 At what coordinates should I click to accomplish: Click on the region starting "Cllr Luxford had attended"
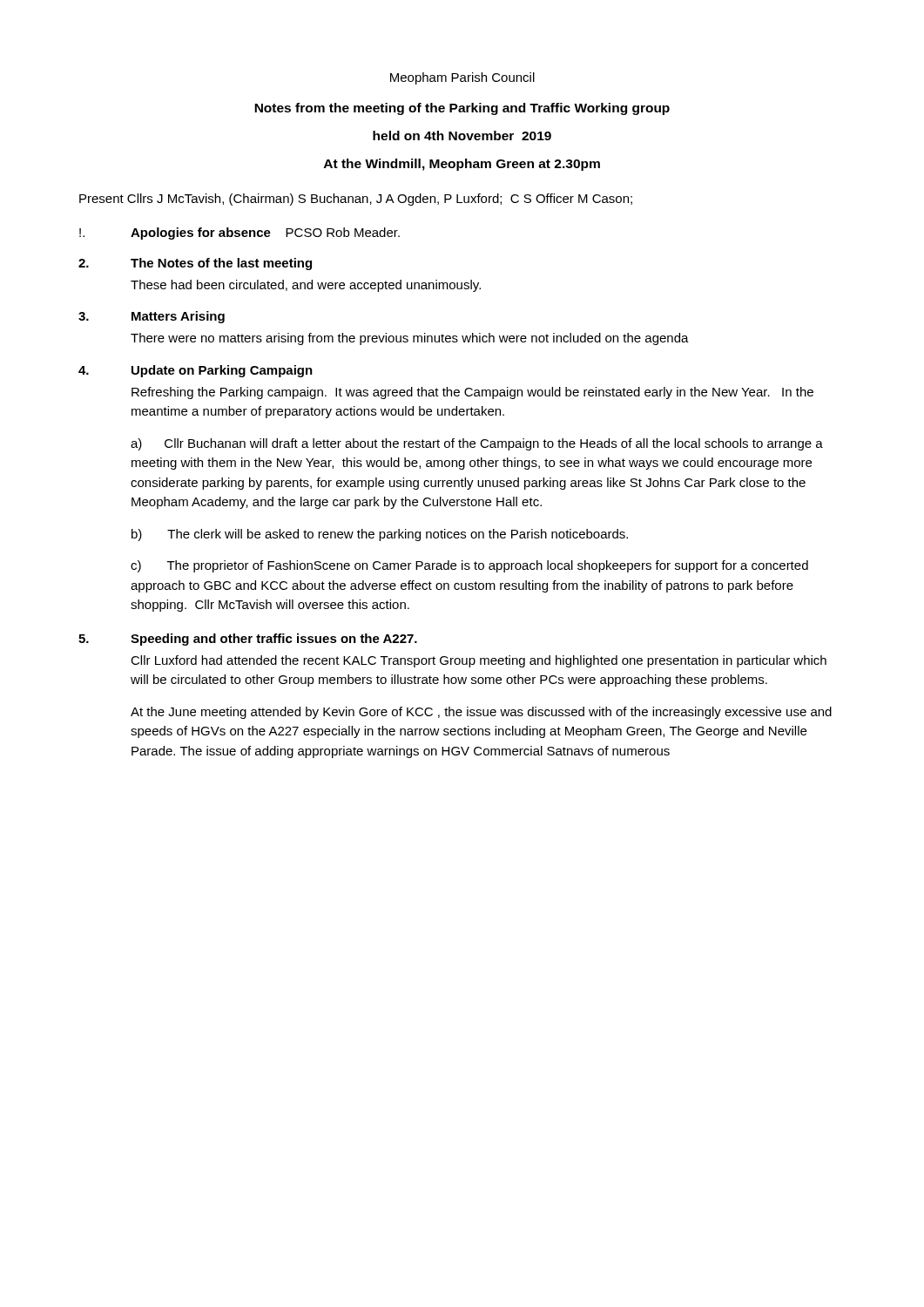tap(479, 669)
